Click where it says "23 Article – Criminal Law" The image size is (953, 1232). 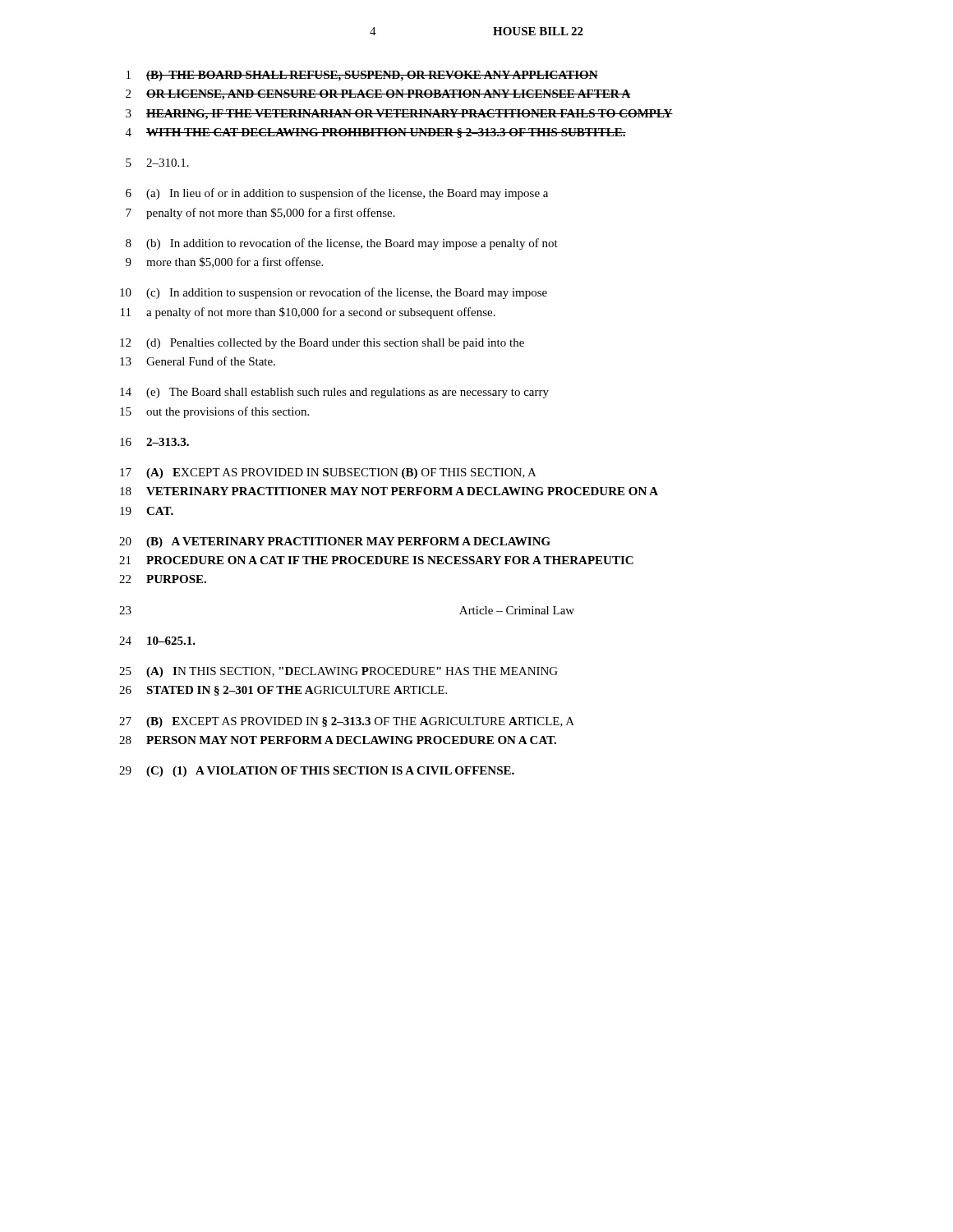[493, 610]
